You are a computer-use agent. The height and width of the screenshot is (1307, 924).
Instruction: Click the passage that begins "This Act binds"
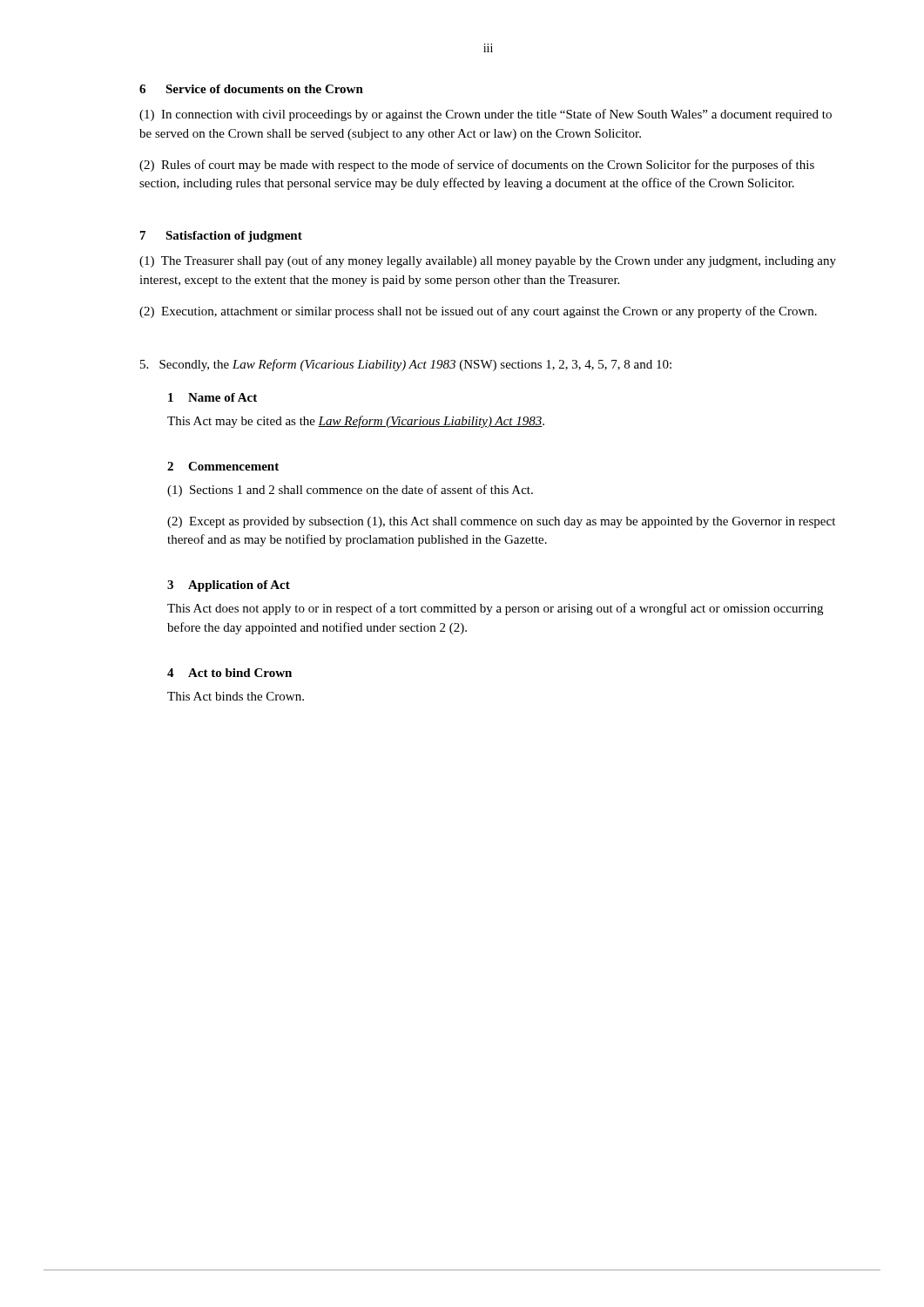tap(236, 696)
